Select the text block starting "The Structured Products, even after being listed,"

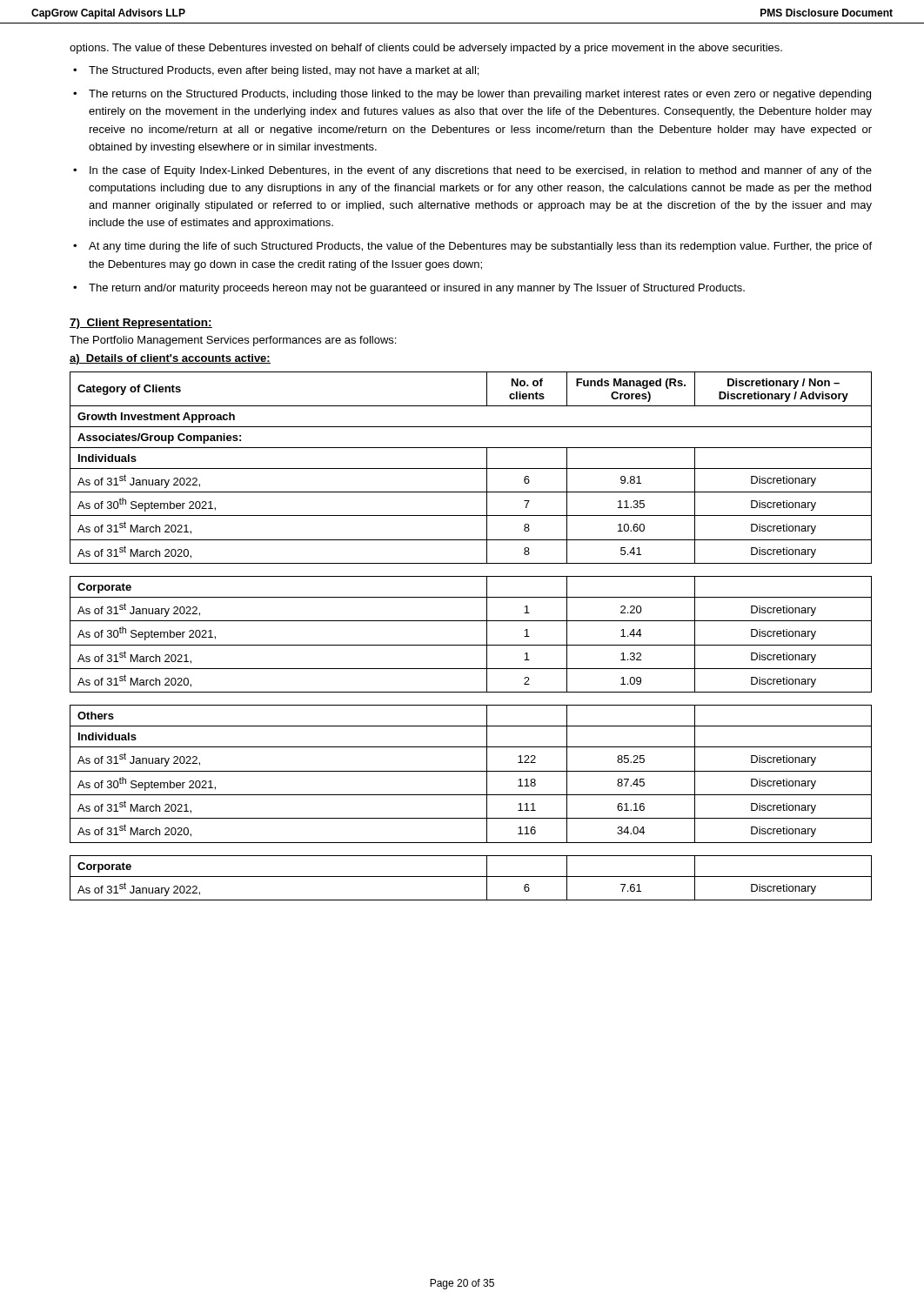(284, 70)
